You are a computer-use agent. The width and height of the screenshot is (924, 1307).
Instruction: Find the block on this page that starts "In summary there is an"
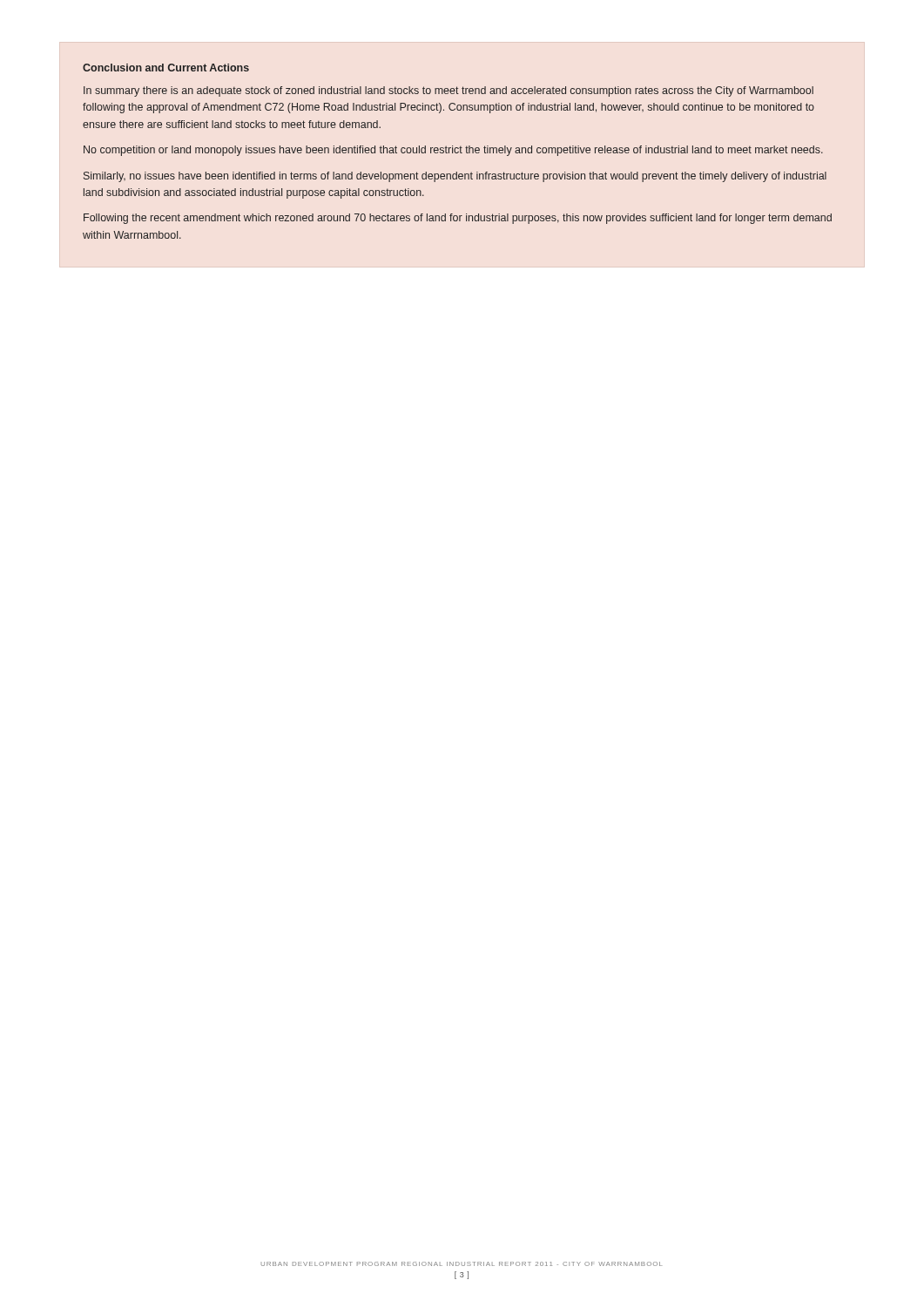click(449, 108)
